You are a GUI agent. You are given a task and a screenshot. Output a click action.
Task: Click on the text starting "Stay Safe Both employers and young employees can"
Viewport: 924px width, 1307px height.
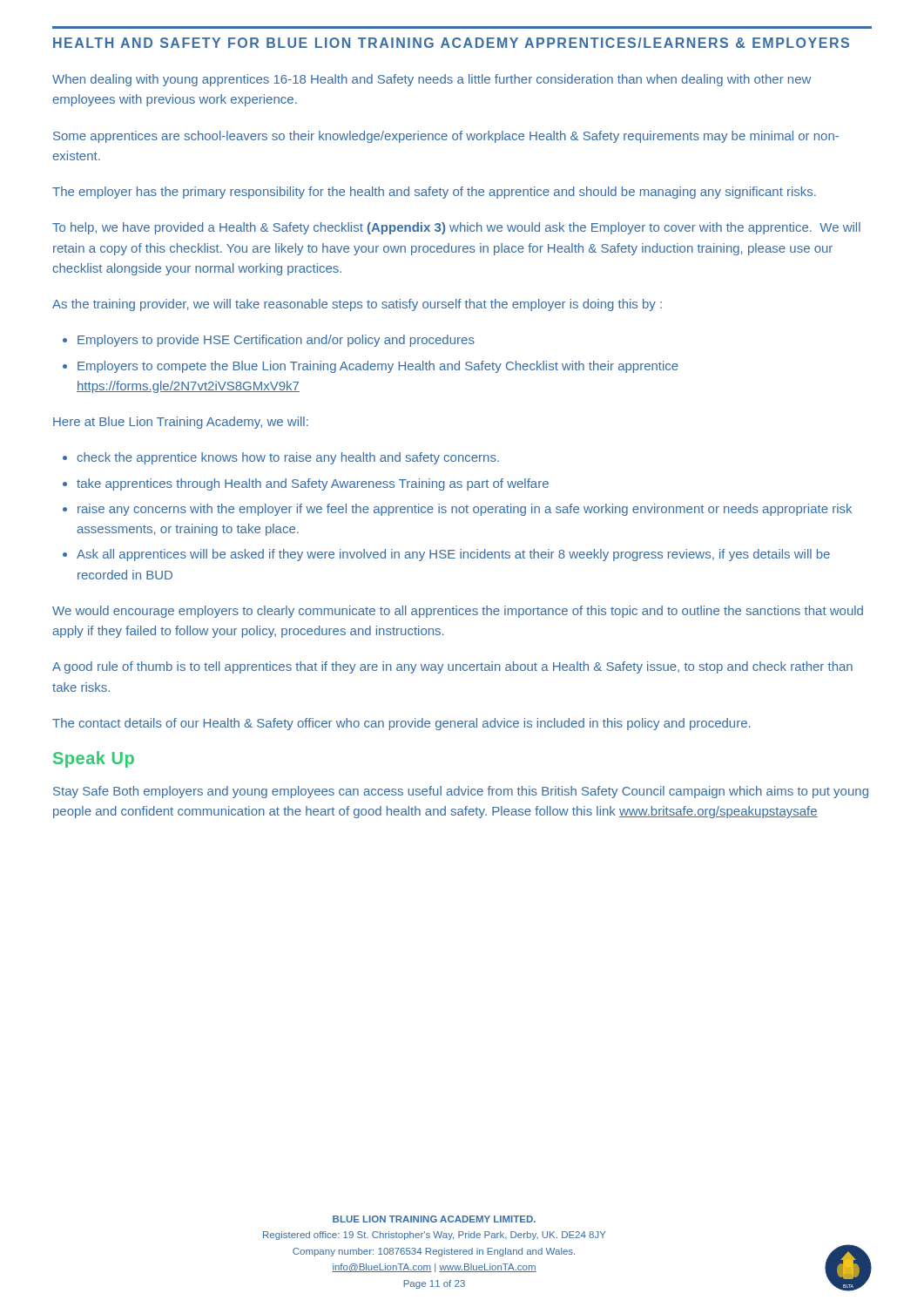click(x=461, y=801)
